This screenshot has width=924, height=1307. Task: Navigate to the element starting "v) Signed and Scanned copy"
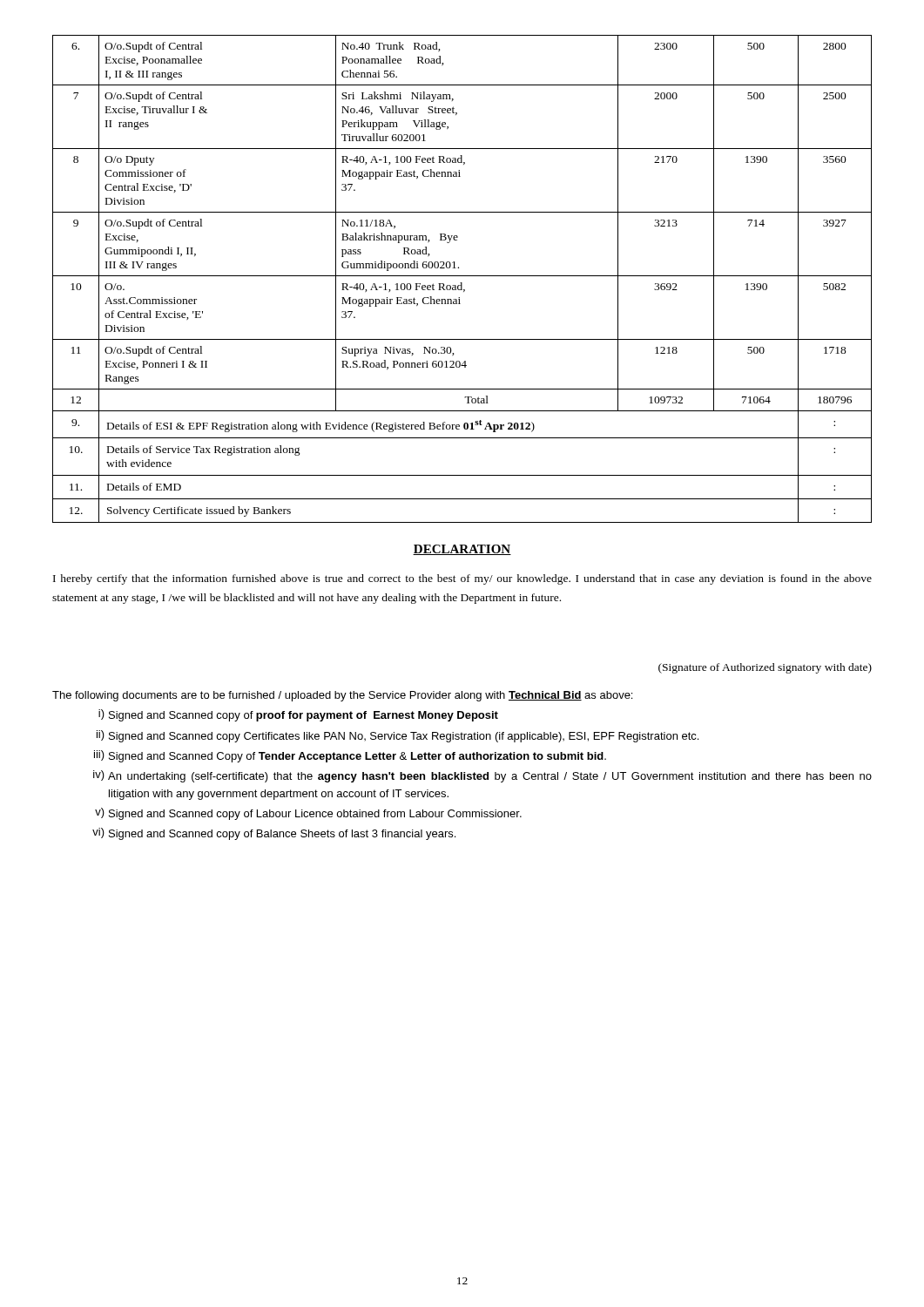(x=462, y=814)
